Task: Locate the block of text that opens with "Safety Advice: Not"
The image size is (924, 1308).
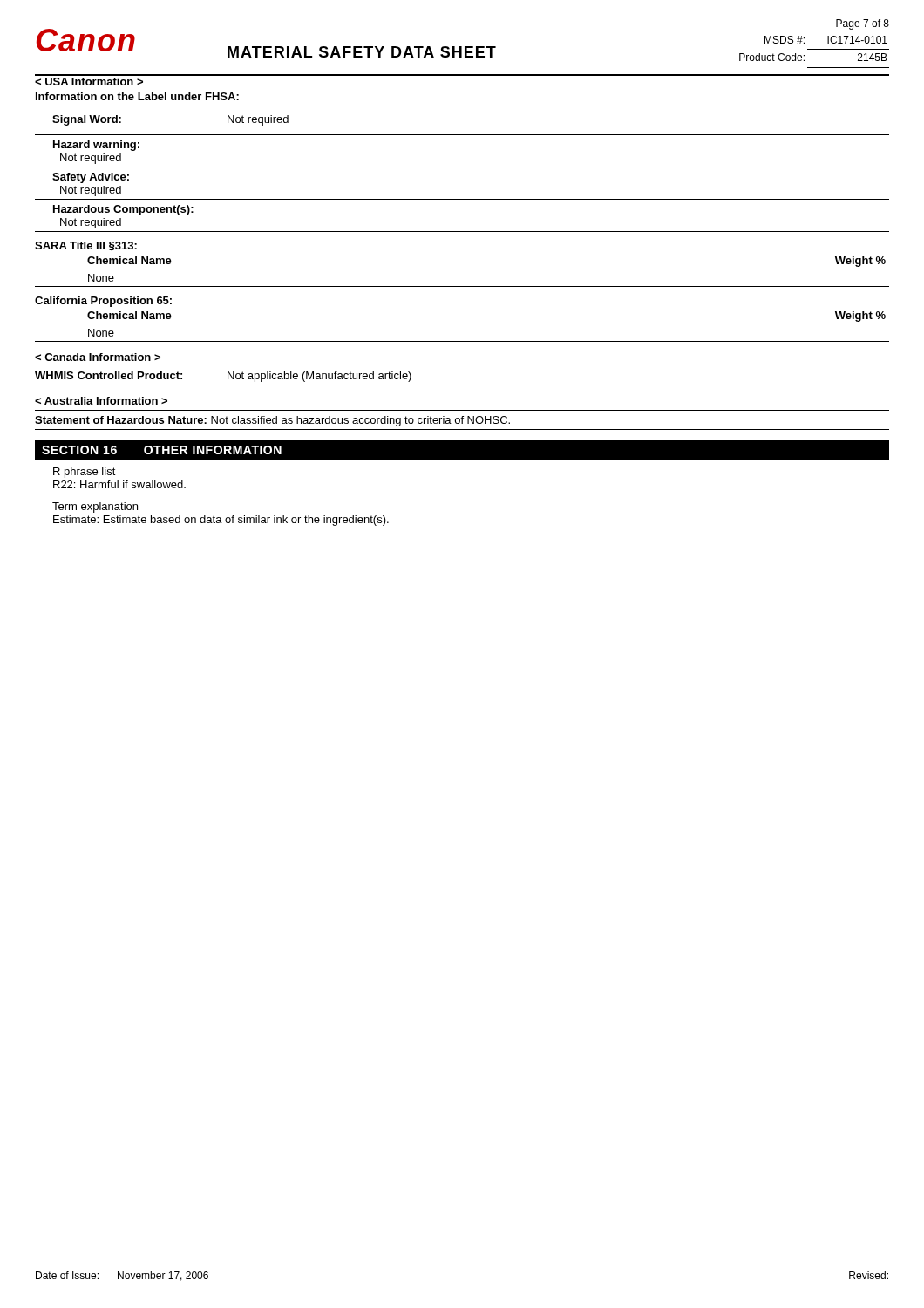Action: point(91,183)
